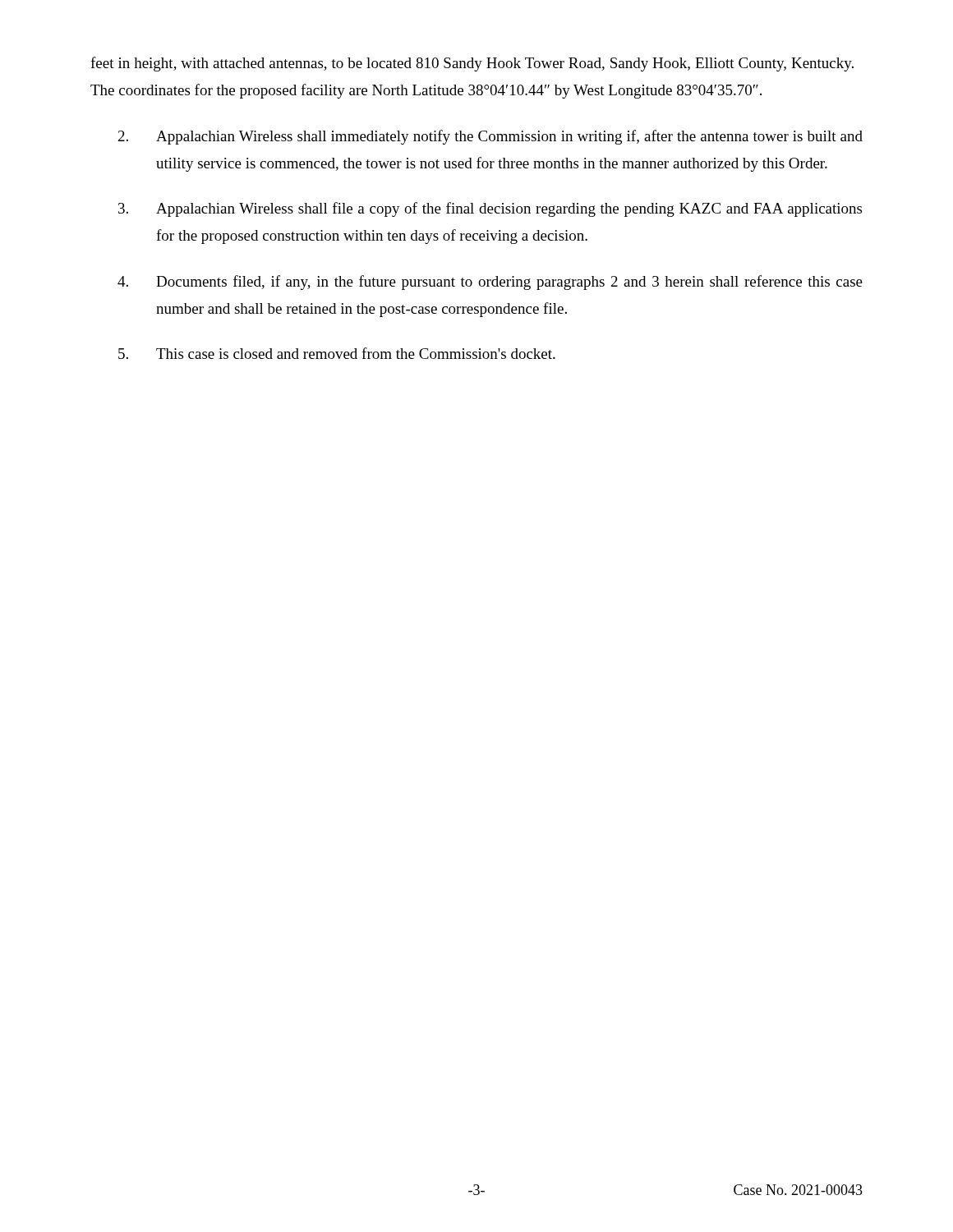This screenshot has width=953, height=1232.
Task: Where is the passage that starts "4. Documents filed, if any, in"?
Action: [x=476, y=295]
